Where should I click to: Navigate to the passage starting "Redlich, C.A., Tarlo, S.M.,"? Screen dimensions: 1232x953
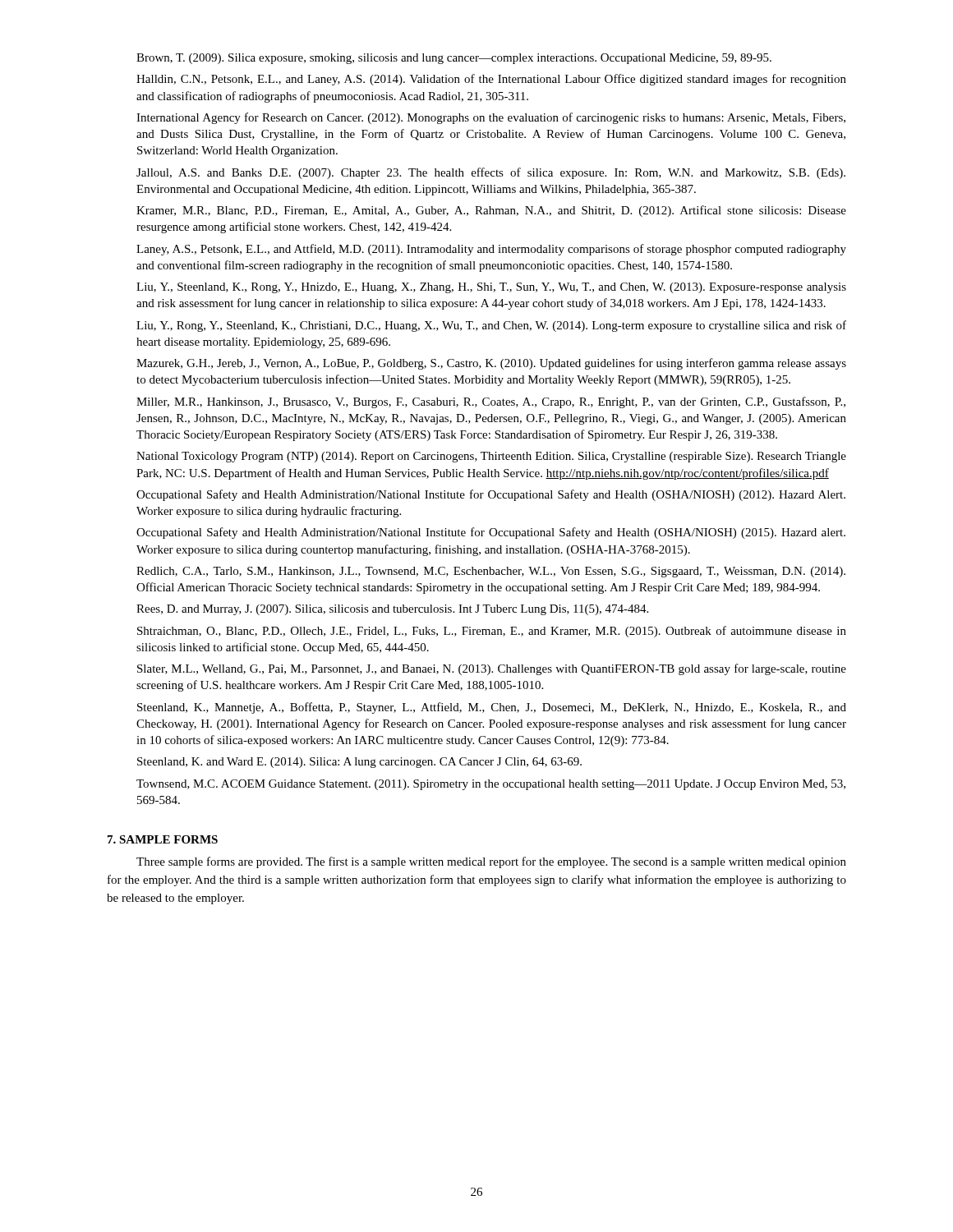click(x=476, y=579)
